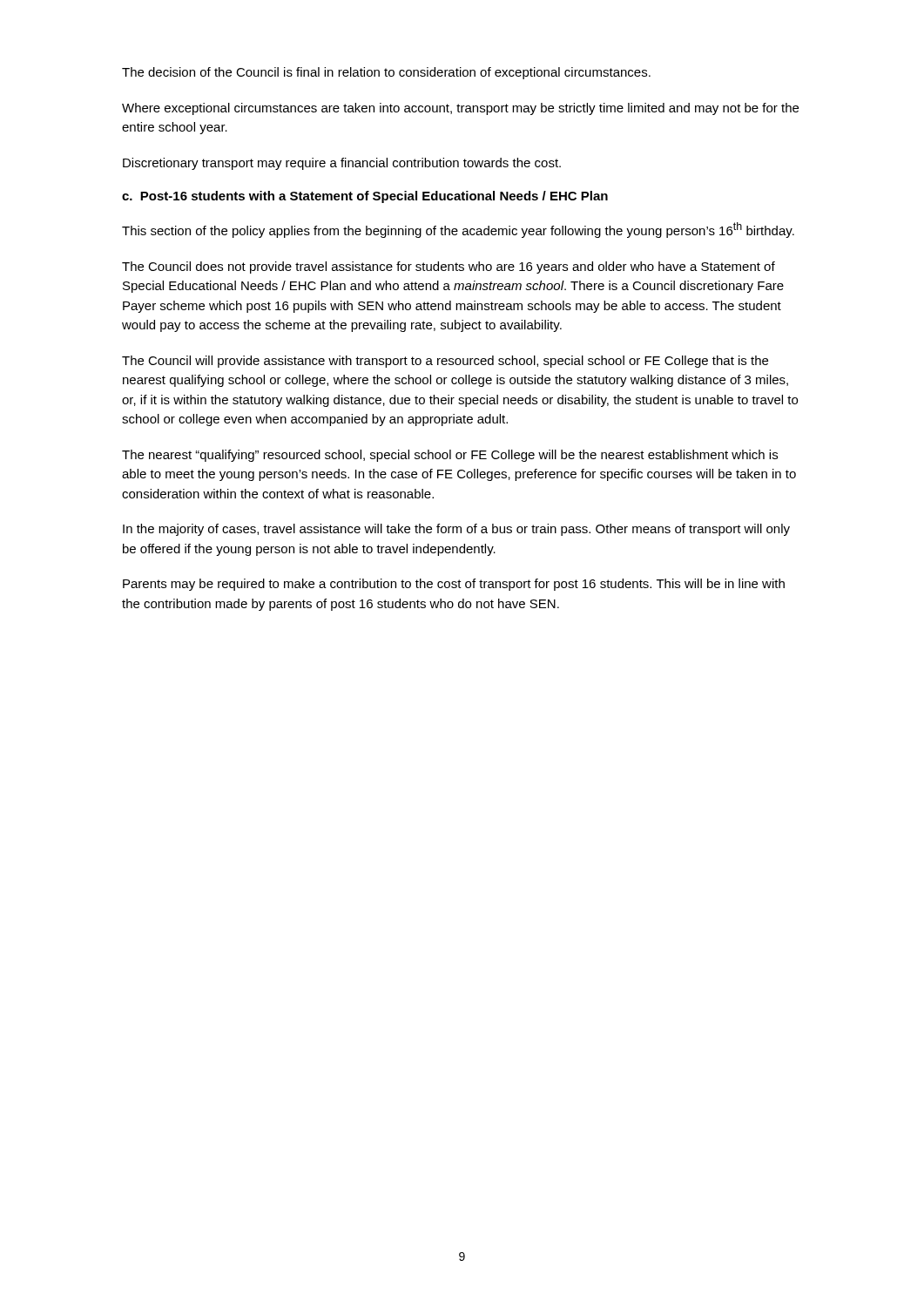Screen dimensions: 1307x924
Task: Point to the region starting "Where exceptional circumstances are"
Action: click(461, 117)
